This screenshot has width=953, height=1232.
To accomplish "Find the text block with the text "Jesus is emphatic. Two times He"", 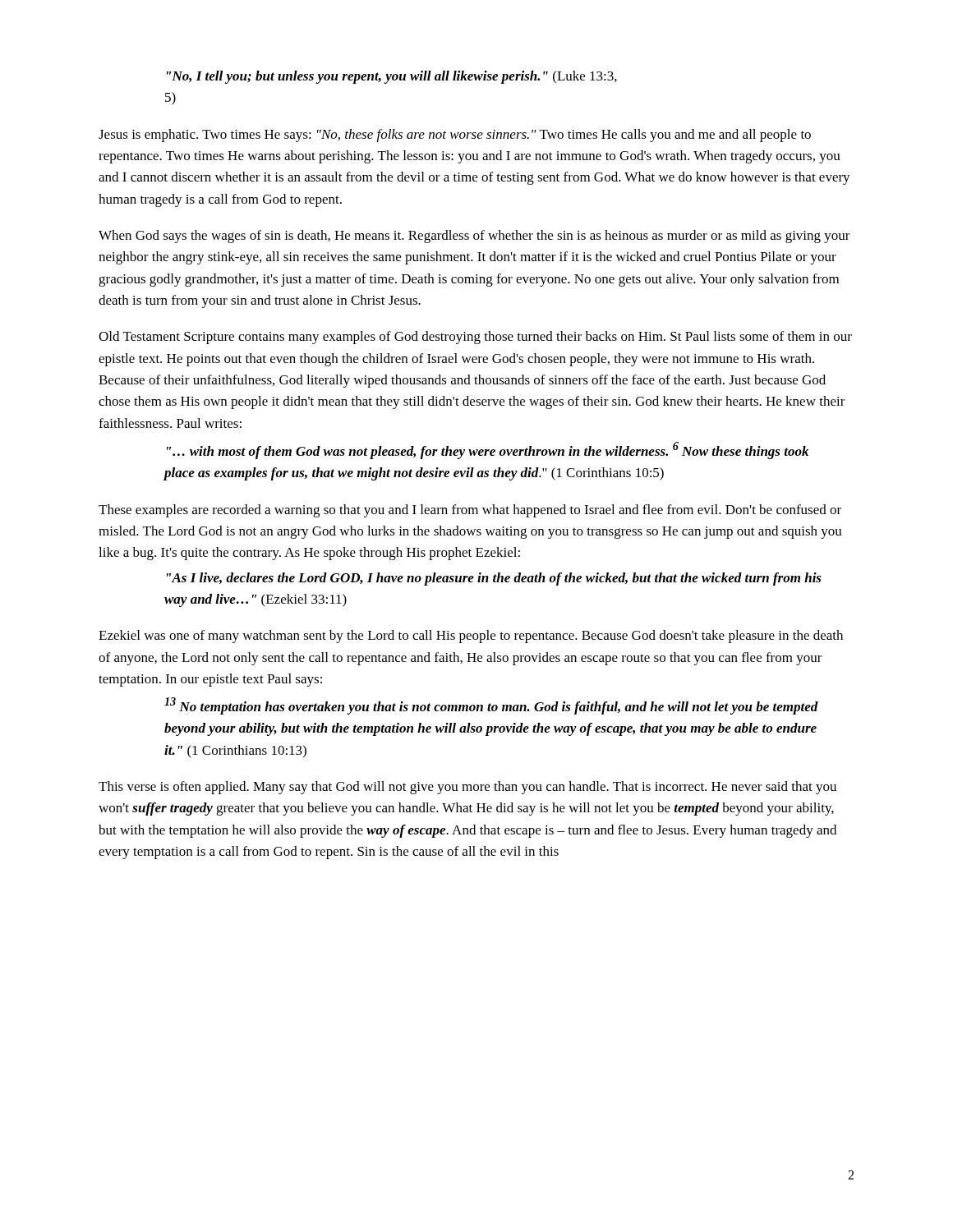I will click(x=474, y=167).
